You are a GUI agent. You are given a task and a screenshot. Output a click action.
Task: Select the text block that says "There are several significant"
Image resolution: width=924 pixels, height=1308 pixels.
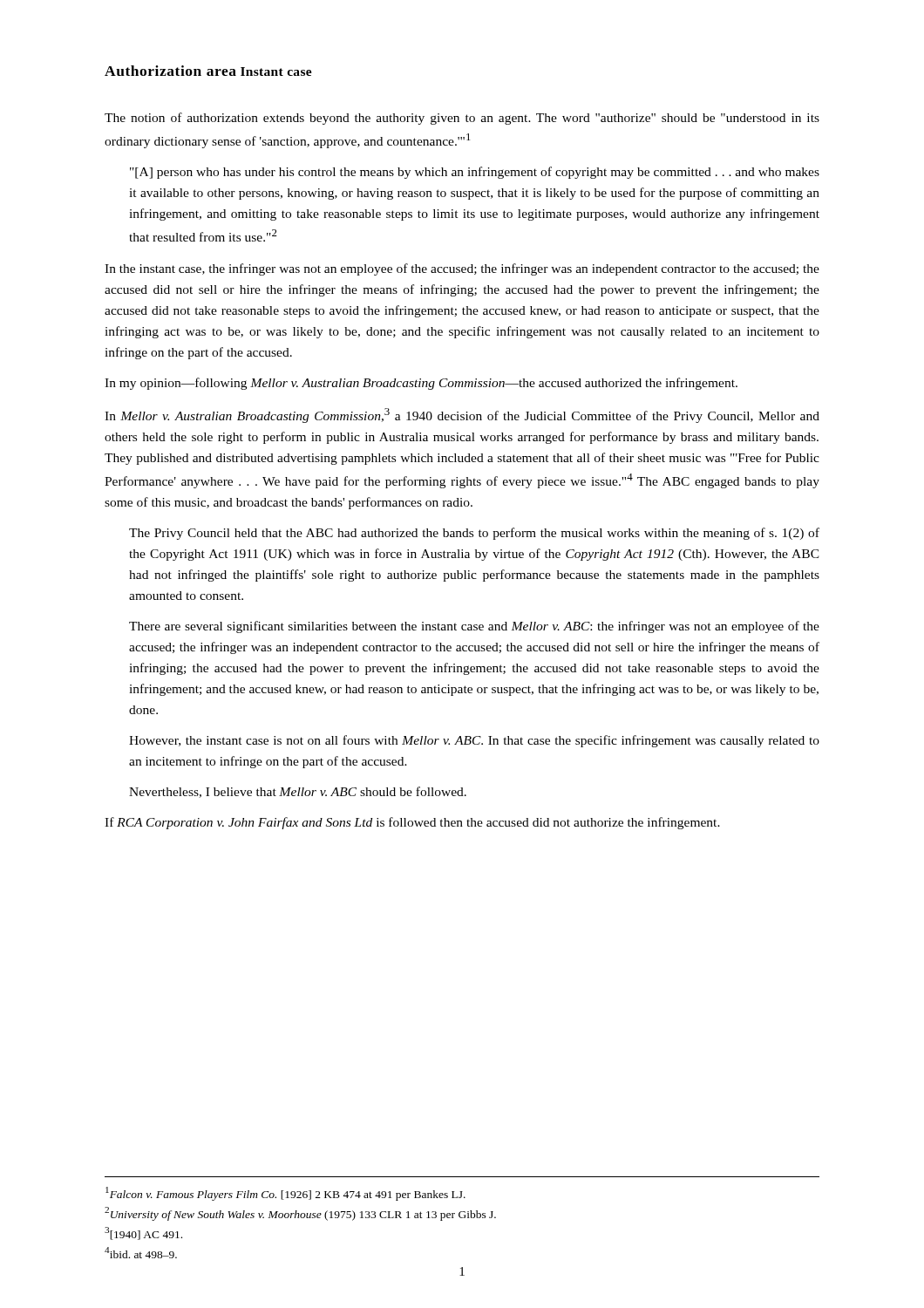(x=474, y=668)
